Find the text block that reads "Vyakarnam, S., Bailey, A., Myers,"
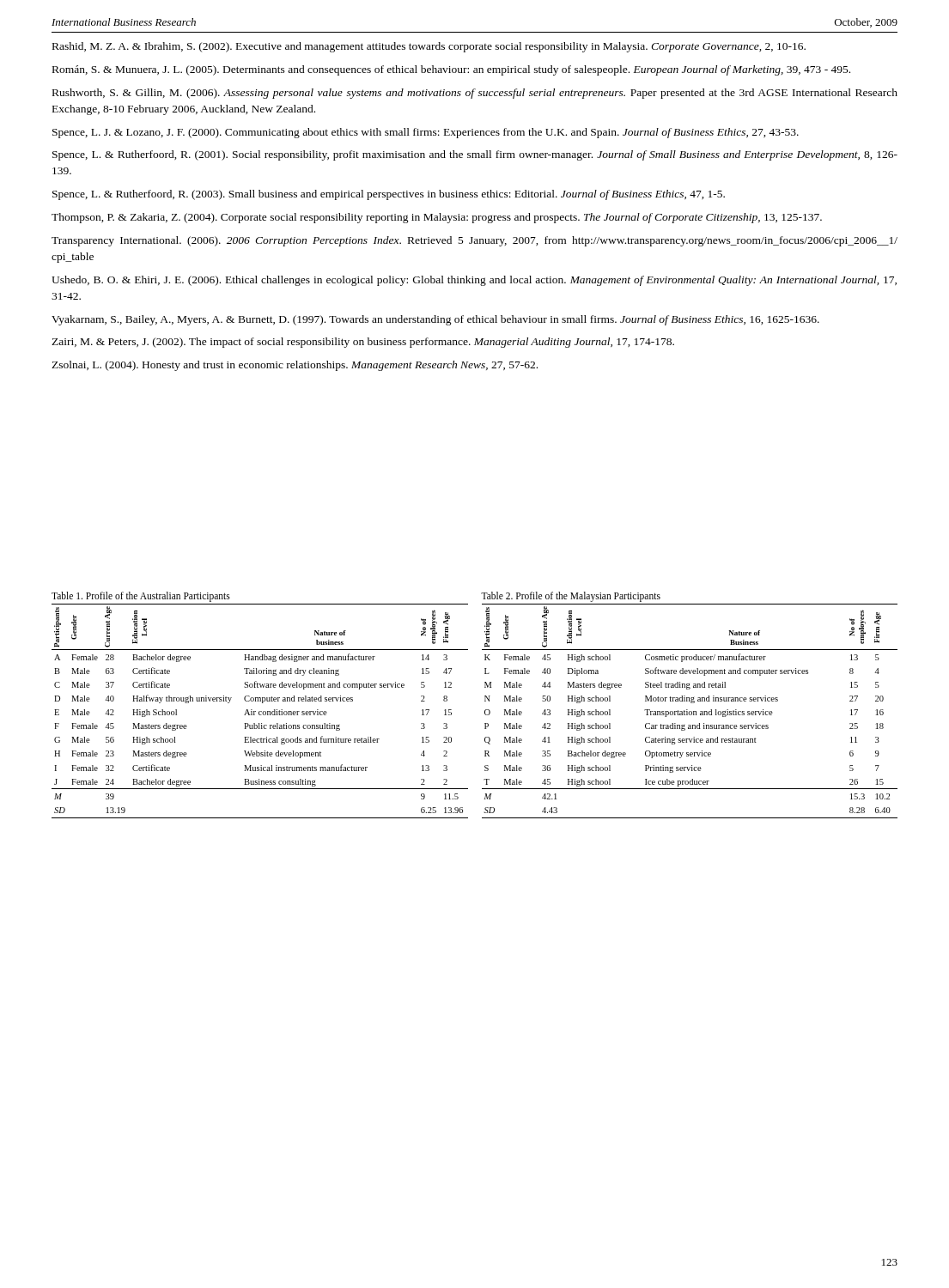Viewport: 949px width, 1288px height. click(x=436, y=319)
